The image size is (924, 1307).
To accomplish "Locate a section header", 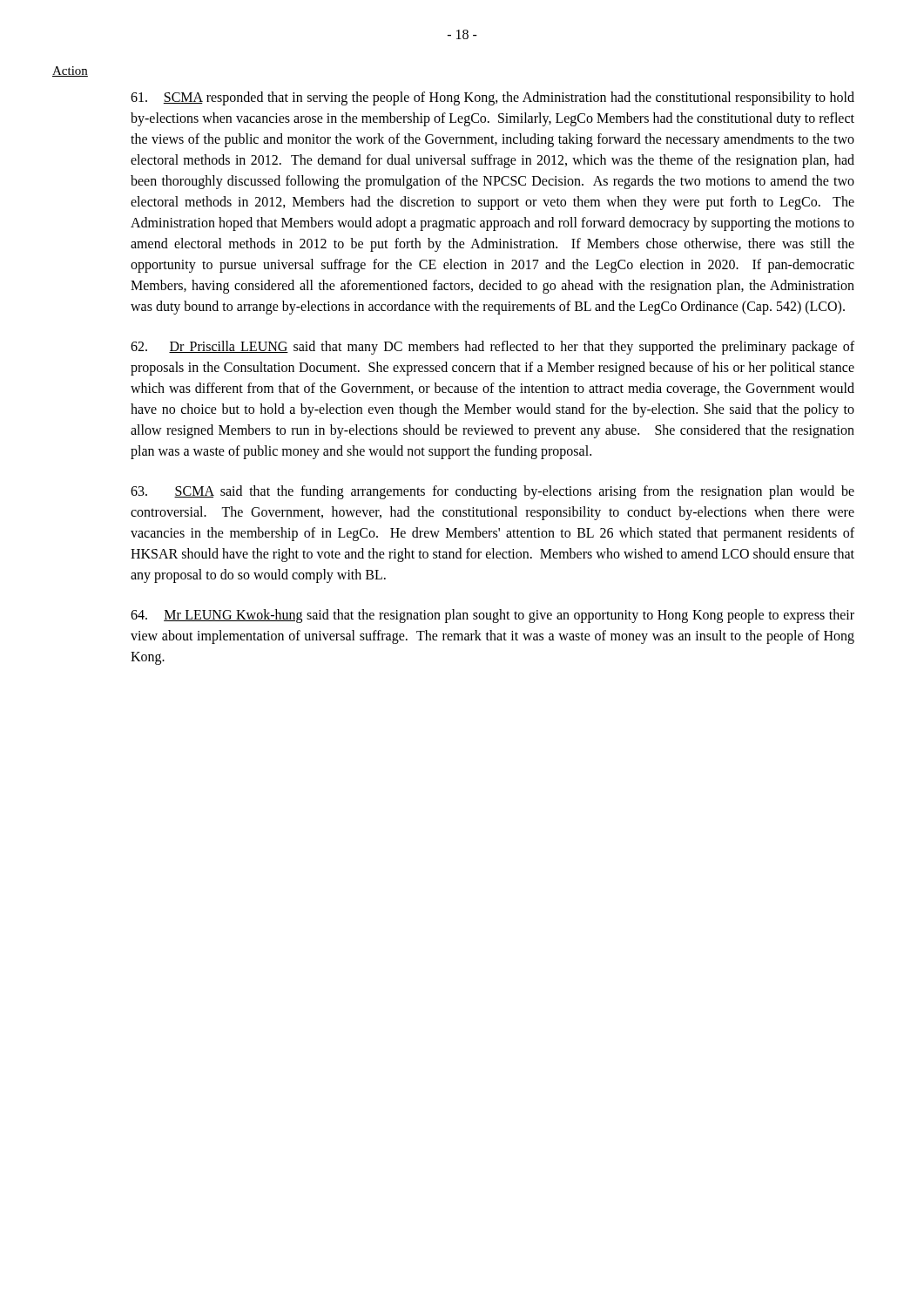I will (x=70, y=71).
